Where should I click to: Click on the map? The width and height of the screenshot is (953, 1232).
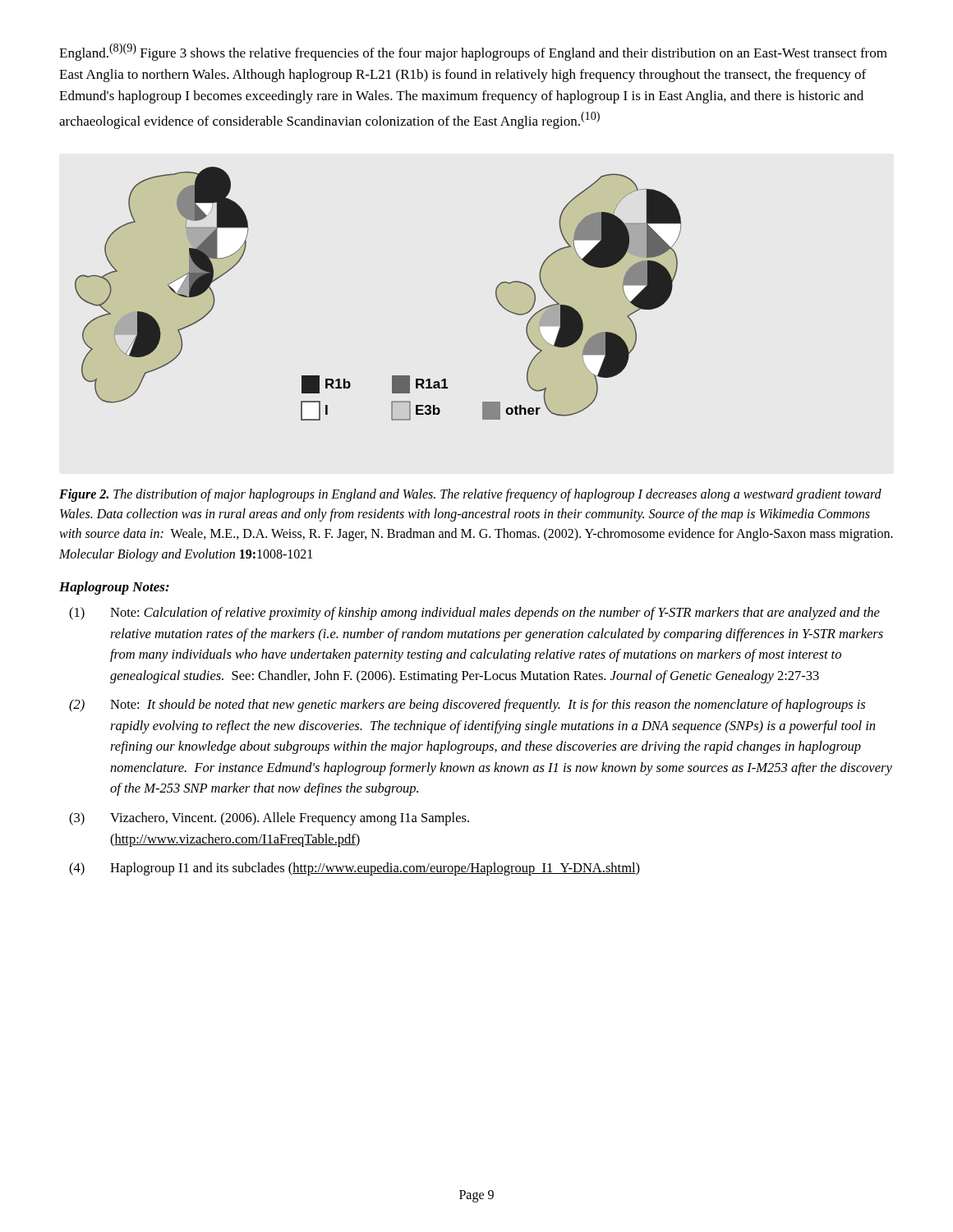[x=476, y=316]
